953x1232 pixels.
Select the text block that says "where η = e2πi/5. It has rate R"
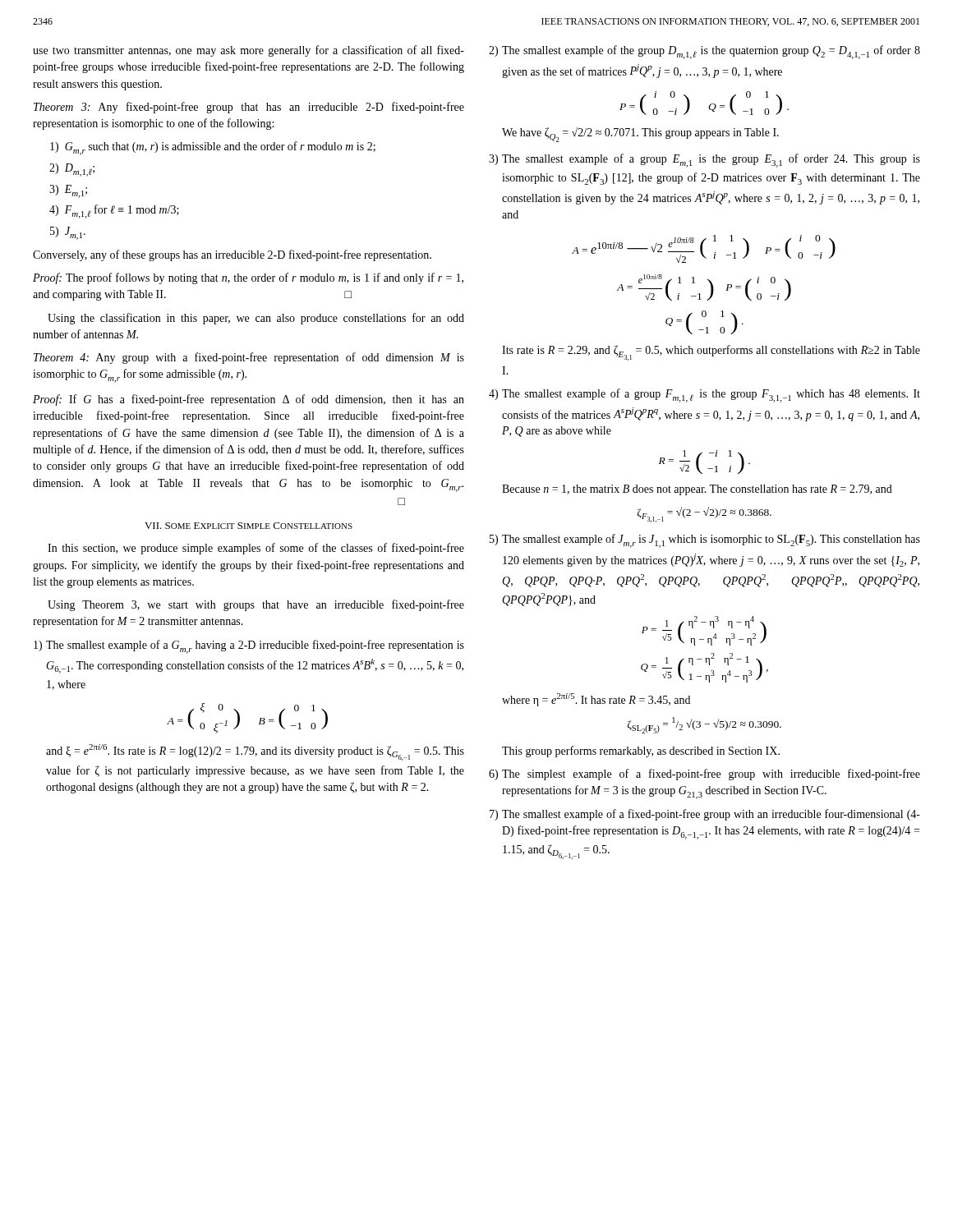596,699
